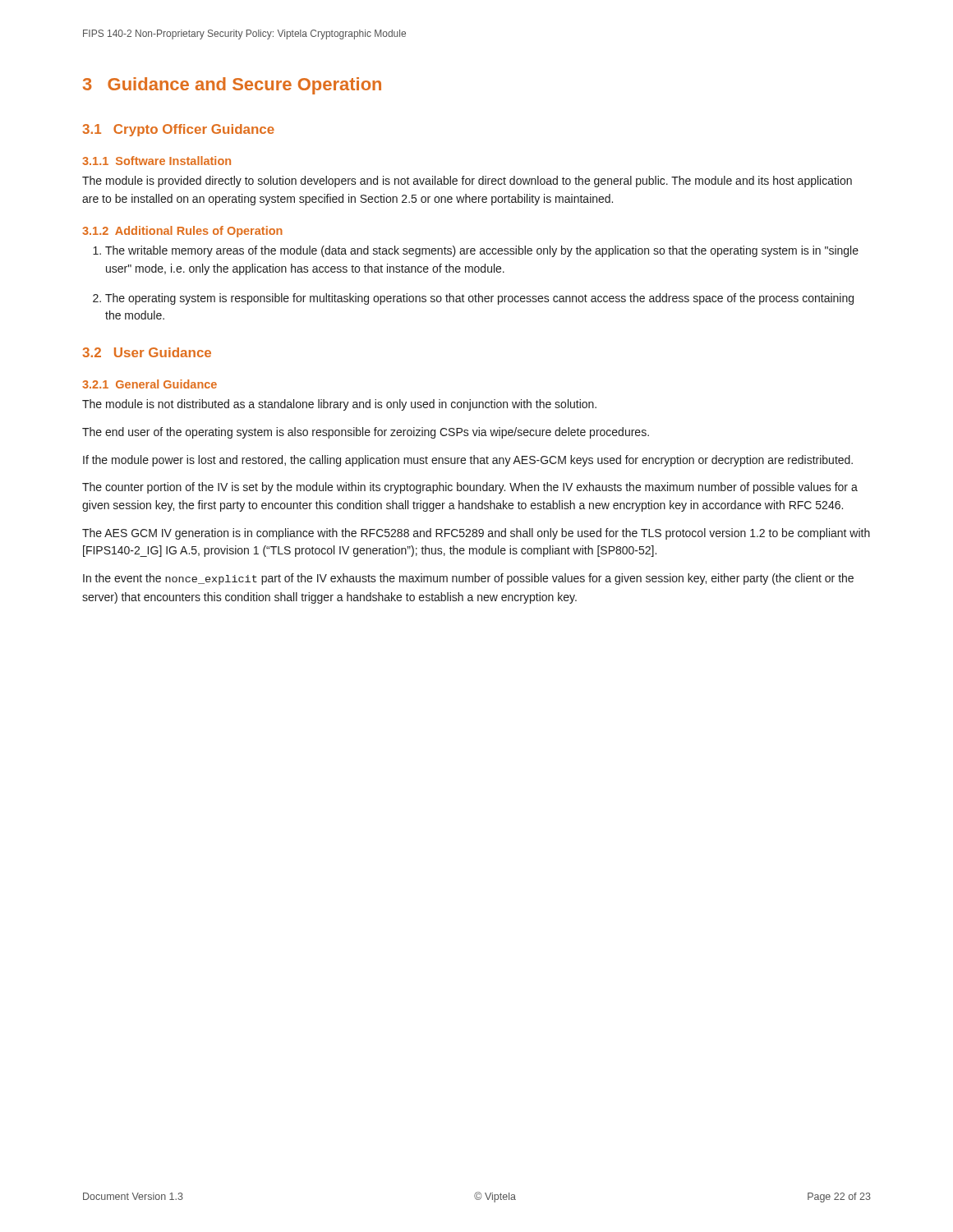Point to the block beginning "The counter portion of the IV is set"
Screen dimensions: 1232x953
click(476, 497)
